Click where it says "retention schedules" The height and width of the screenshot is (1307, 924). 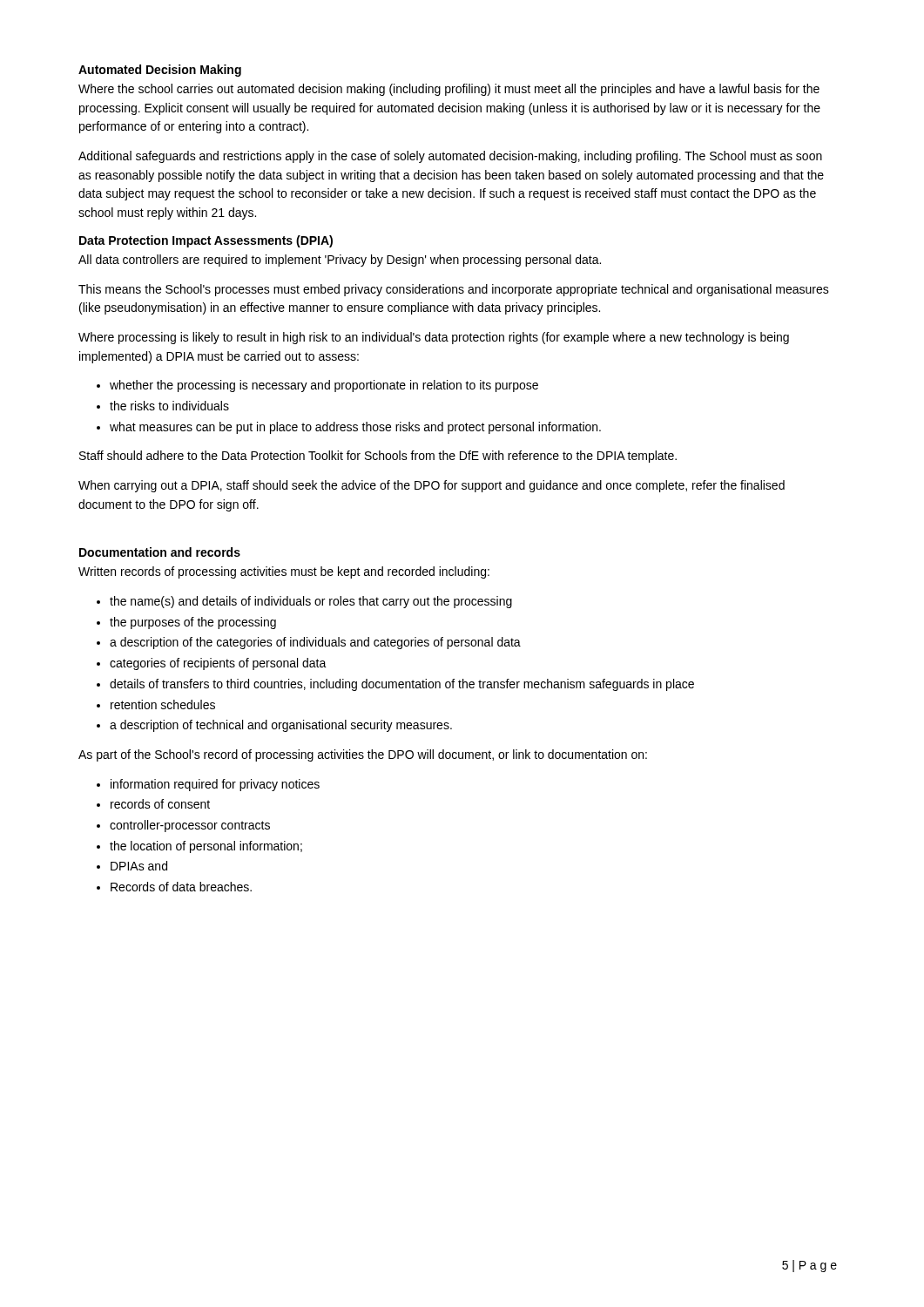coord(163,704)
